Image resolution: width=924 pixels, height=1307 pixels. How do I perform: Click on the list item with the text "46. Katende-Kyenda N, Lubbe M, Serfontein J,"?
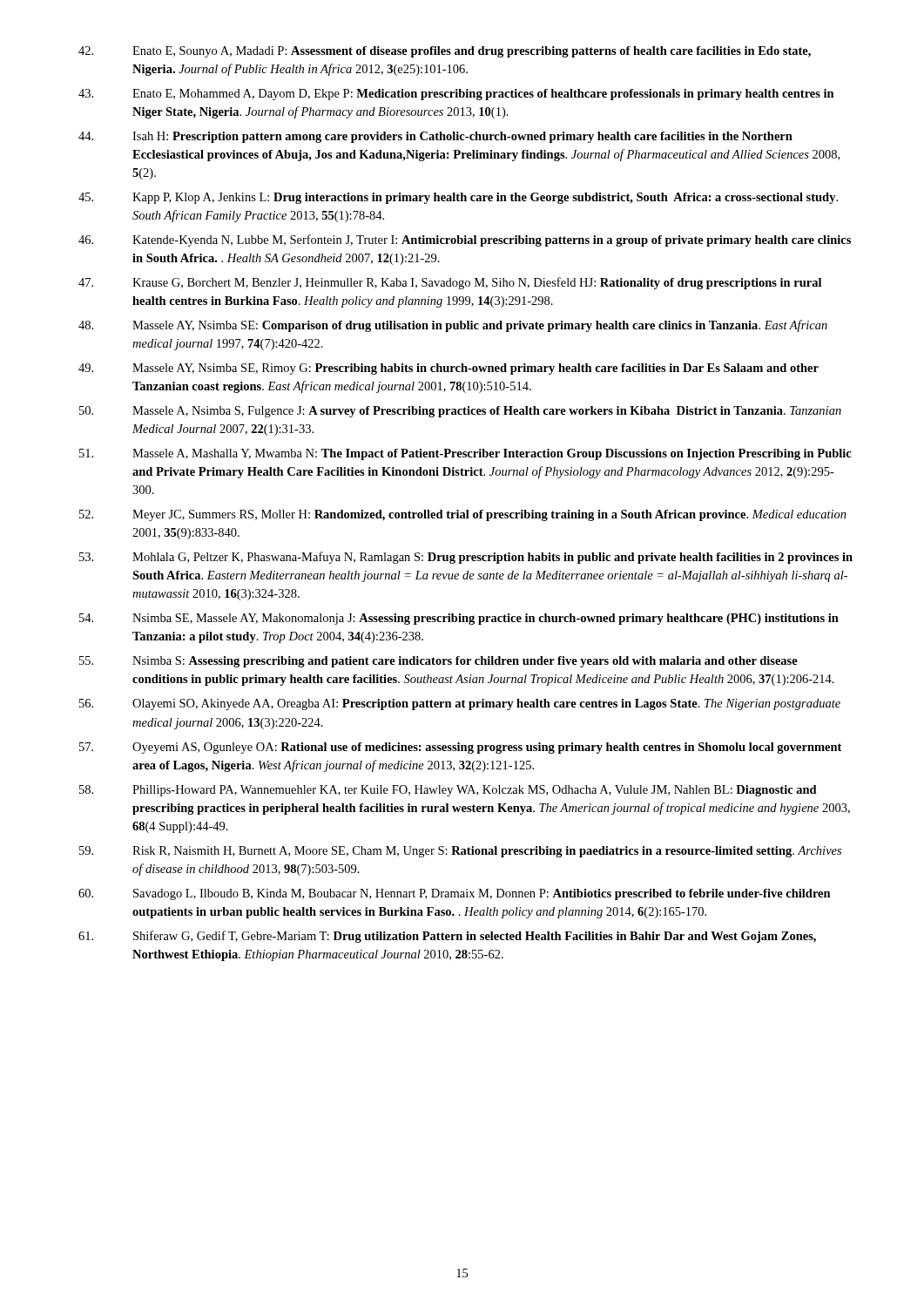(466, 249)
